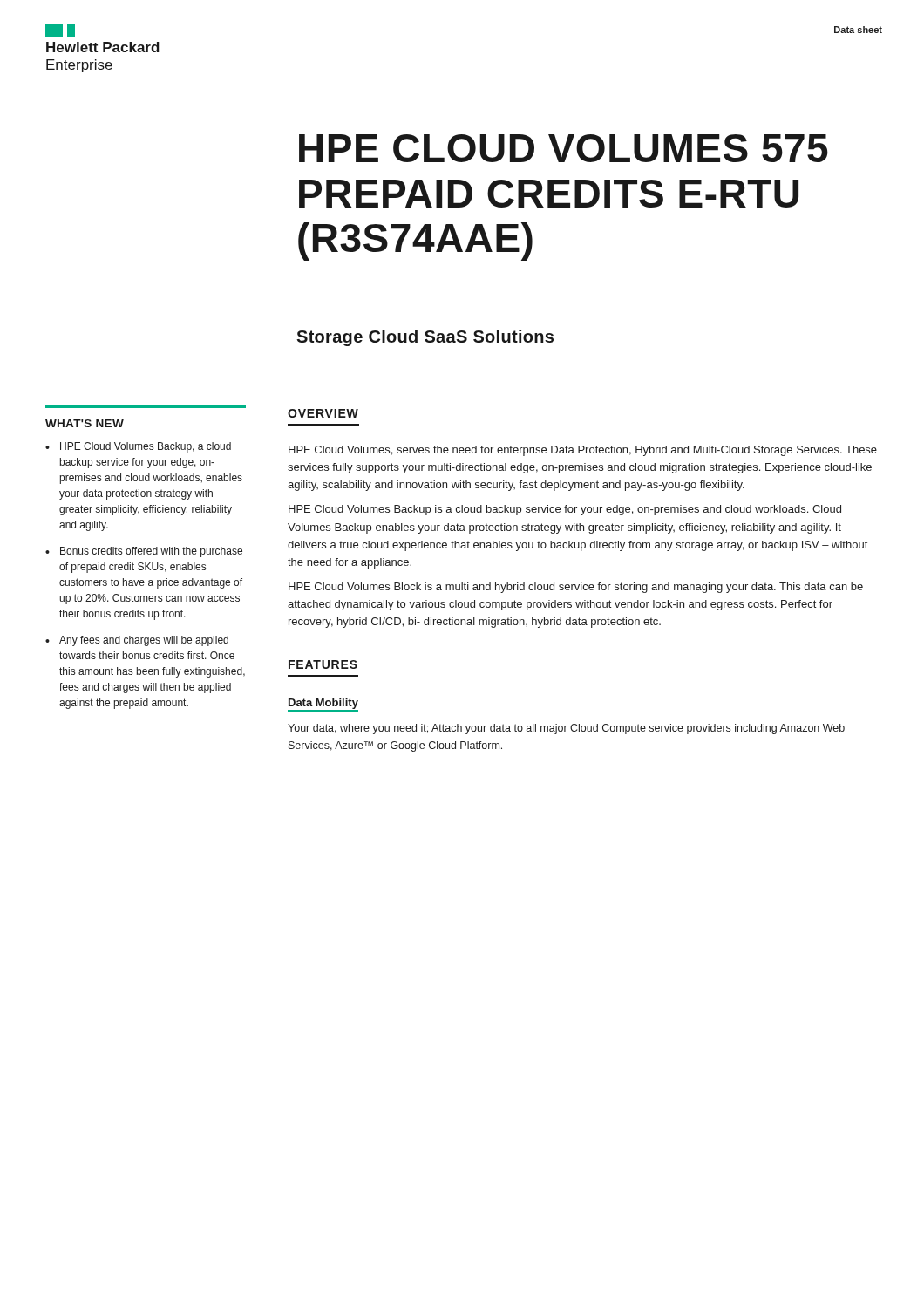Viewport: 924px width, 1308px height.
Task: Select the text starting "HPE CLOUD VOLUMES"
Action: [588, 194]
